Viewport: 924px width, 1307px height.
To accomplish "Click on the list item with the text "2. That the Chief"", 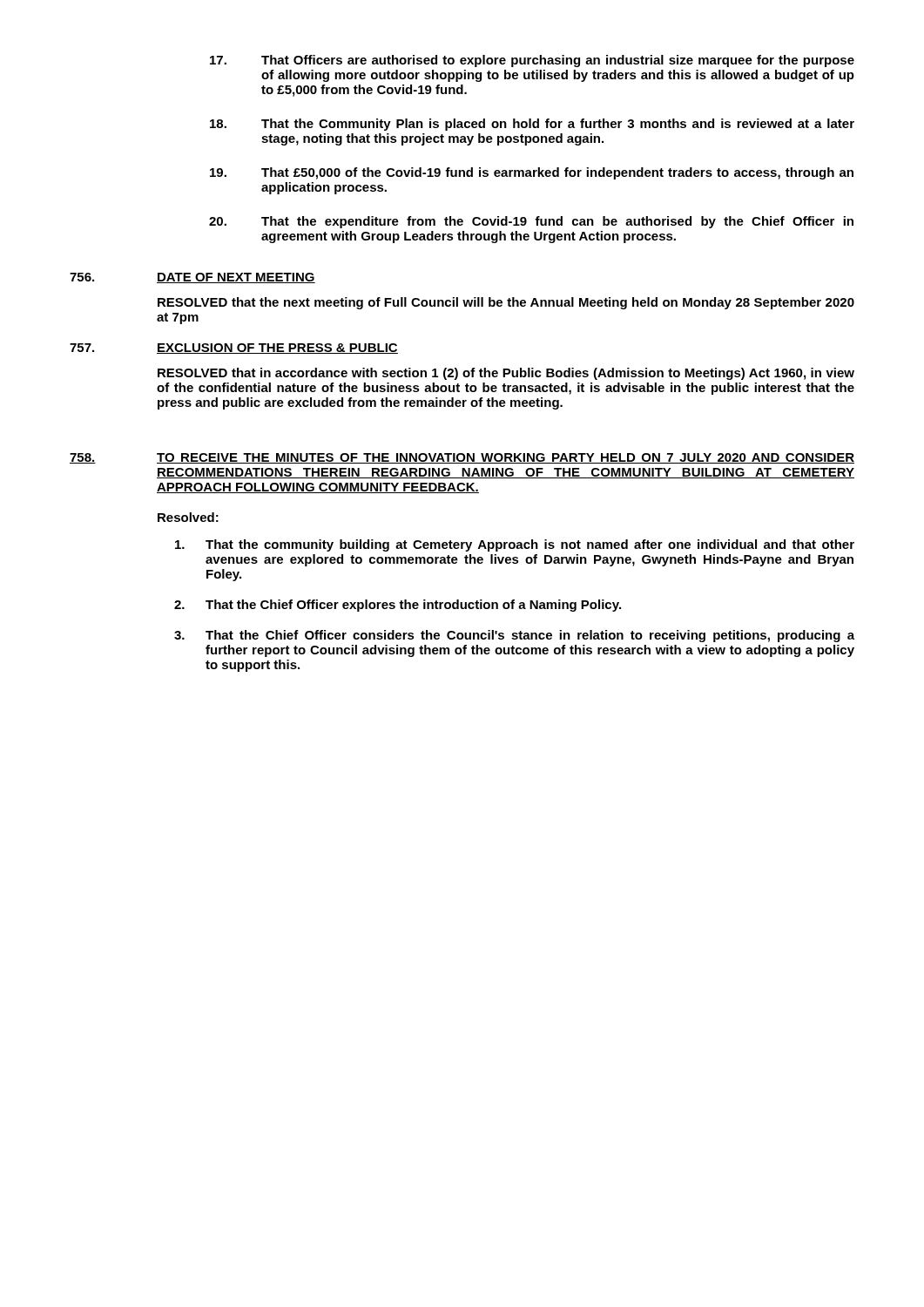I will 514,604.
